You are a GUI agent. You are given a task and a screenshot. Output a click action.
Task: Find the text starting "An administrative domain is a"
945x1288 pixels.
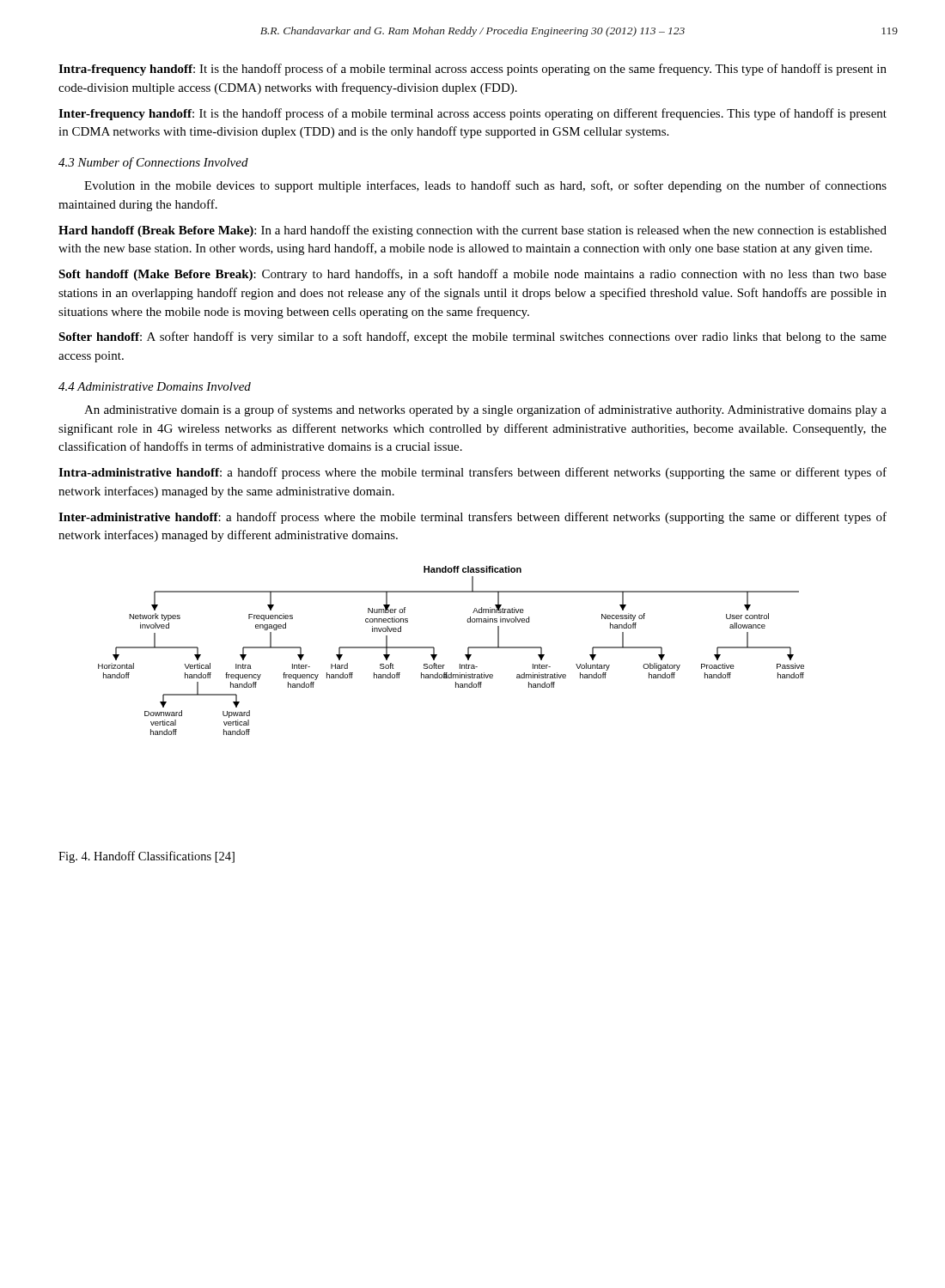(472, 428)
